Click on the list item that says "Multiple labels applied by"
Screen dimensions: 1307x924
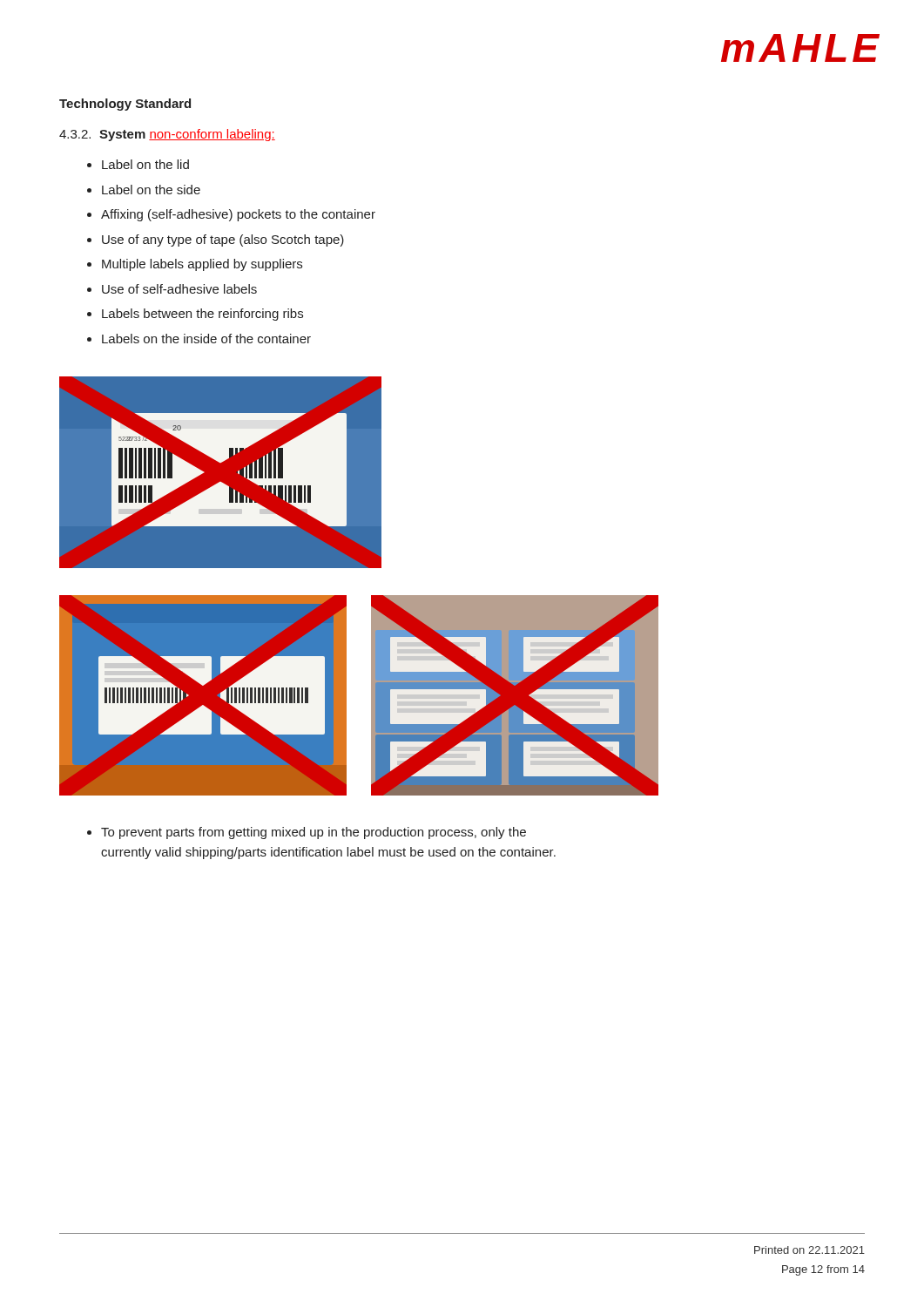202,264
